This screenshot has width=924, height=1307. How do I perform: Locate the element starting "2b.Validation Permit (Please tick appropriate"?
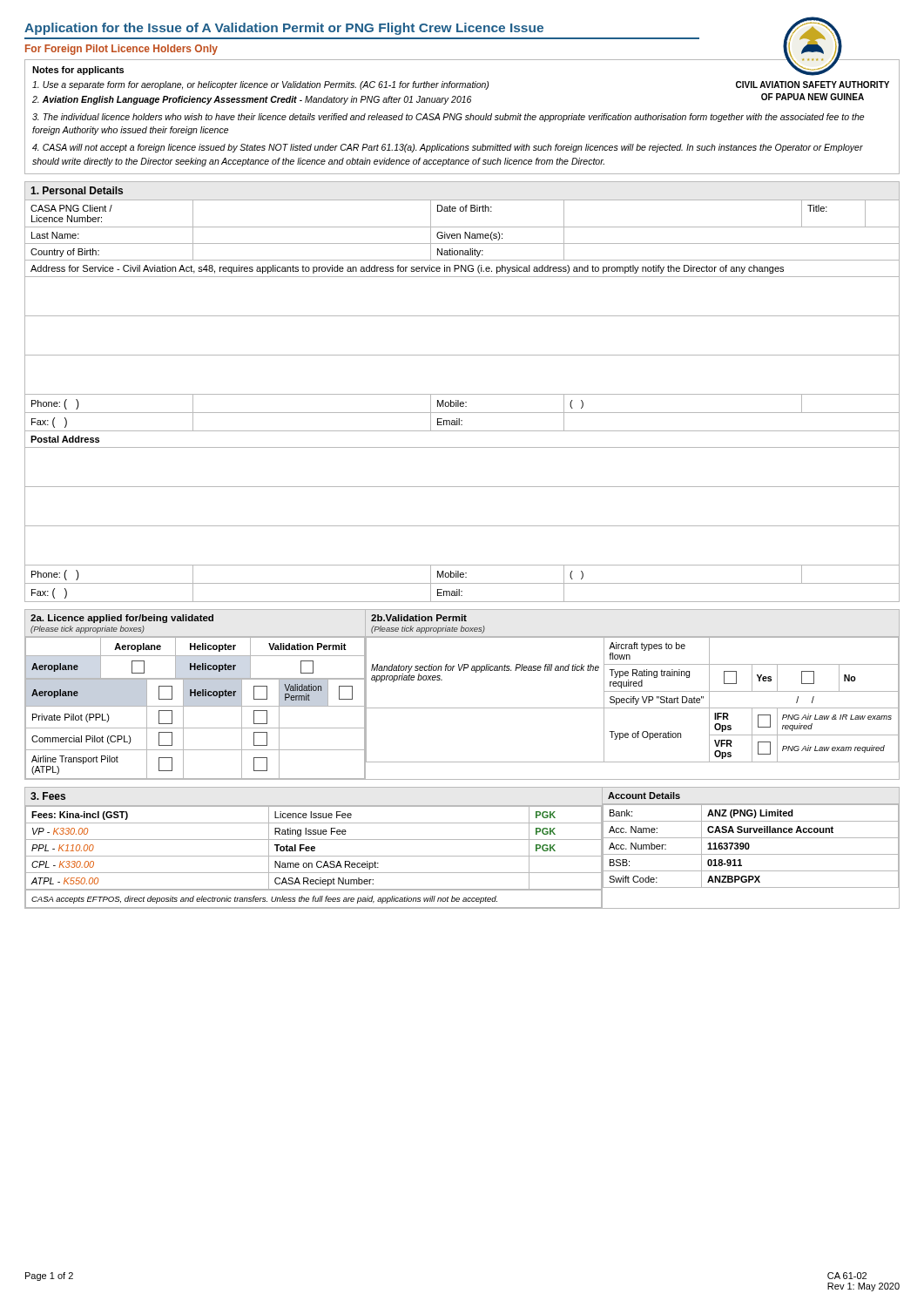pyautogui.click(x=428, y=623)
